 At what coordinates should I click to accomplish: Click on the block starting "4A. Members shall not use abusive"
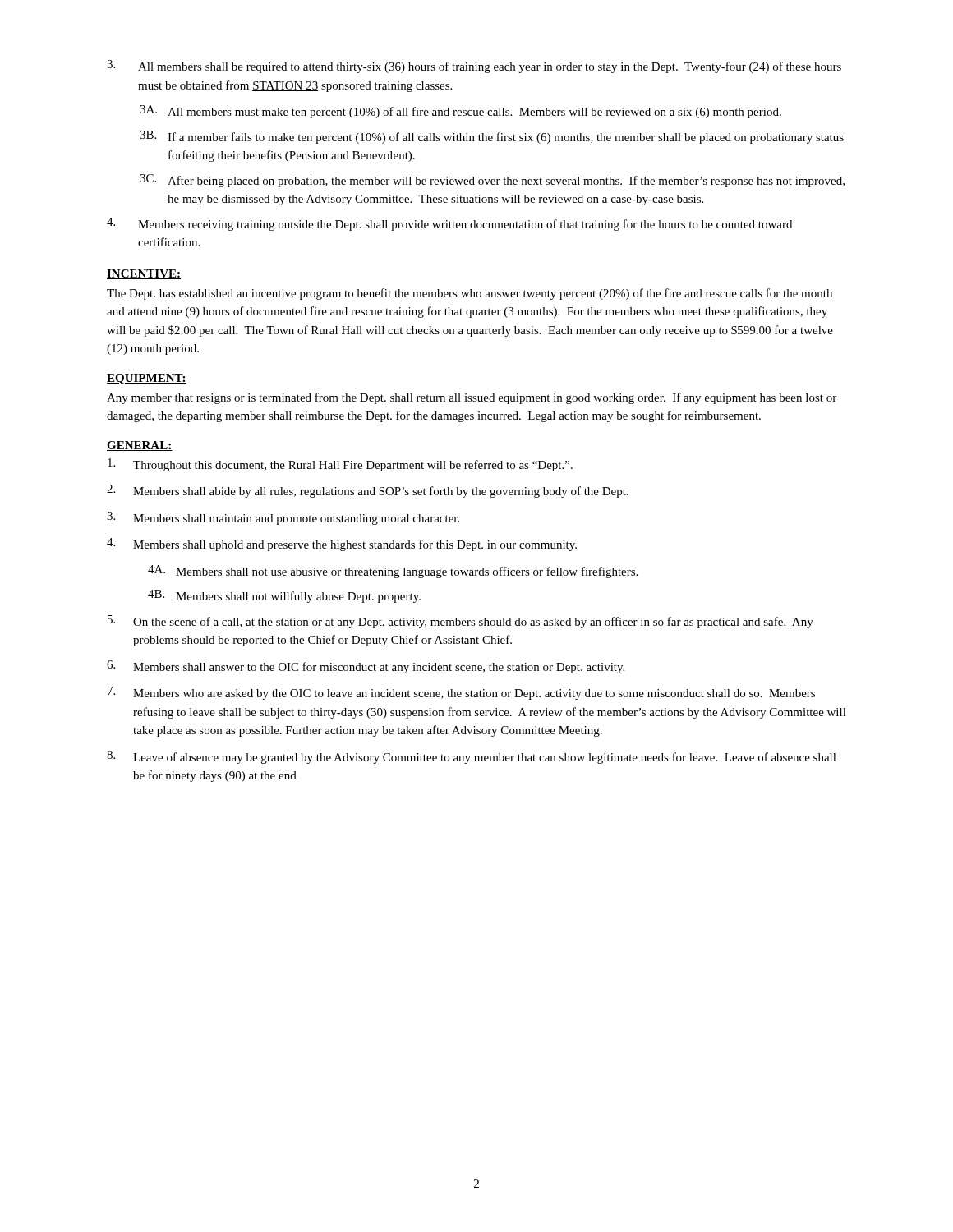pos(497,571)
